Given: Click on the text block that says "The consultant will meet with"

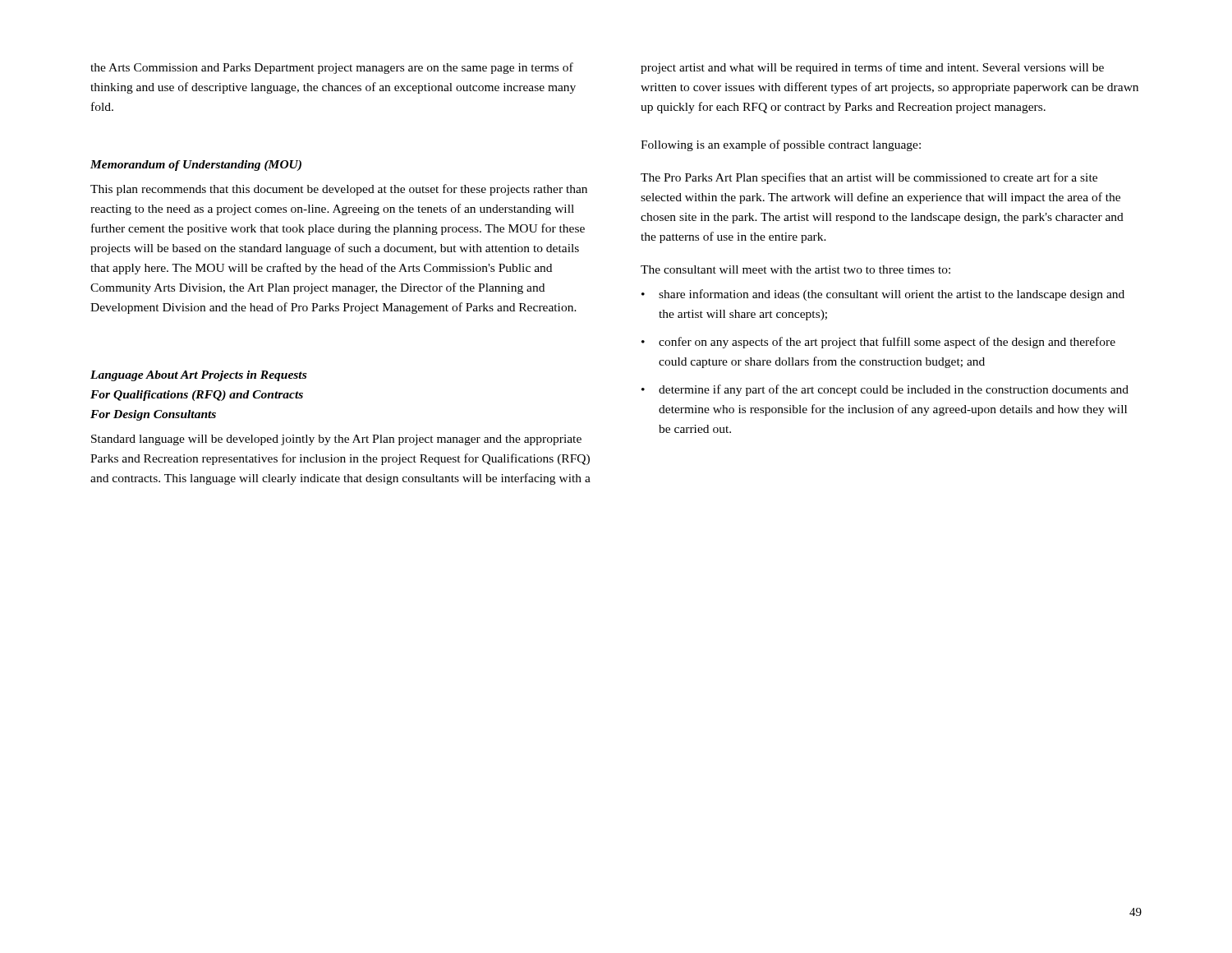Looking at the screenshot, I should (796, 269).
